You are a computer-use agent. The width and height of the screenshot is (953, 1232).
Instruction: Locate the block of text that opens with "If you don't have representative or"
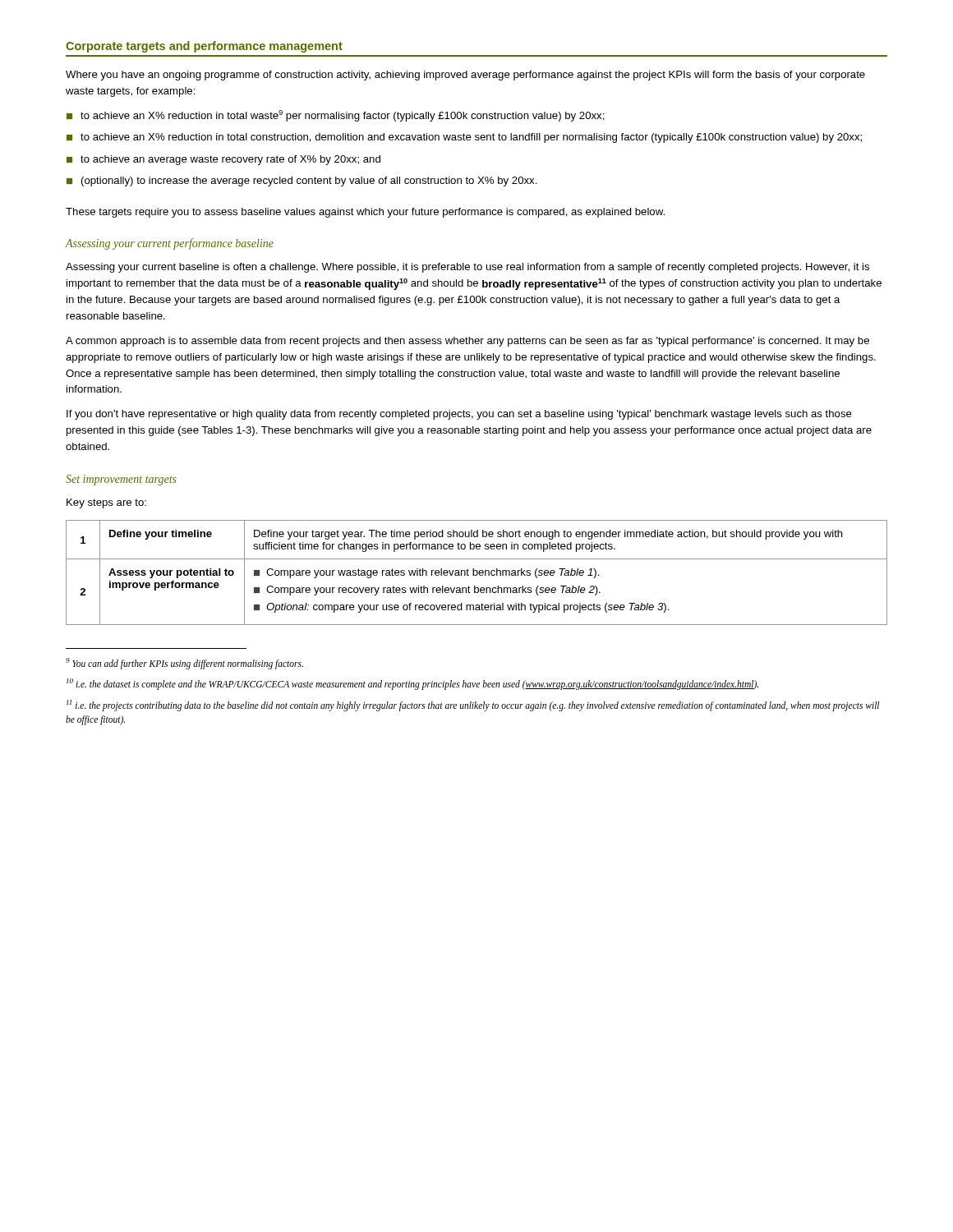coord(469,430)
